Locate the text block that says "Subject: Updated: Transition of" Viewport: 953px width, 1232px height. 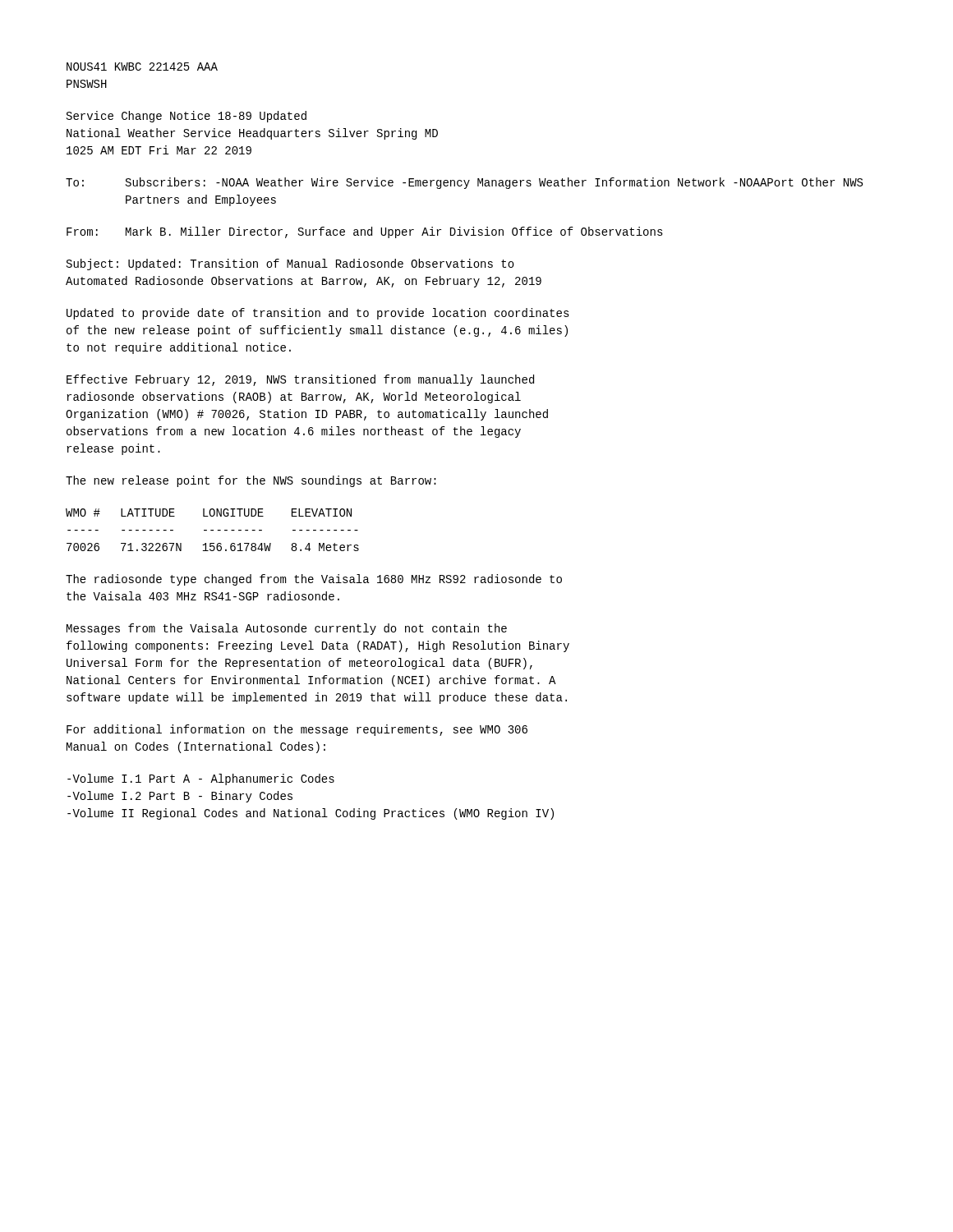pos(304,273)
